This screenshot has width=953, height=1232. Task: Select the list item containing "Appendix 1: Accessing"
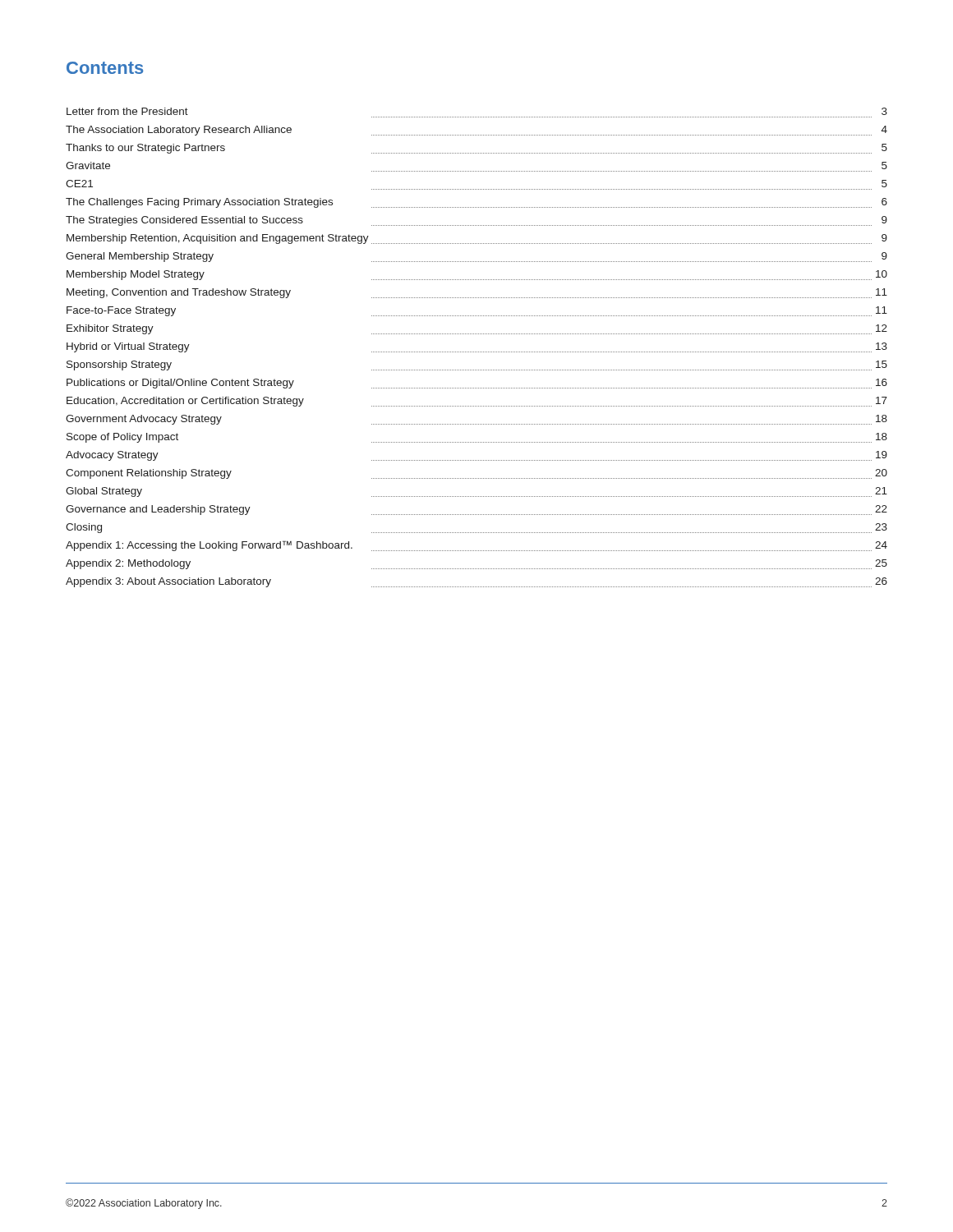click(476, 545)
